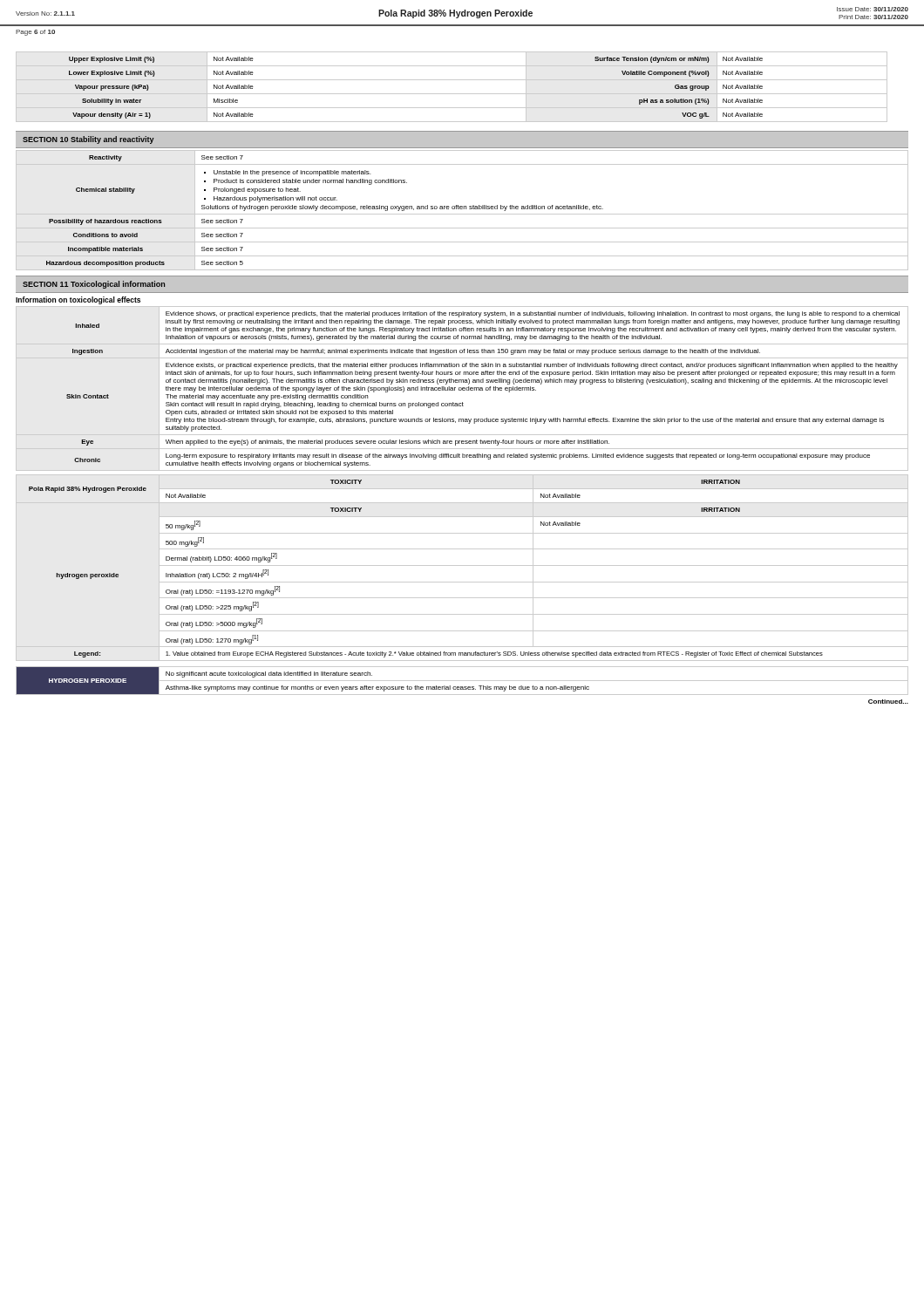Select the table that reads "Gas group"
The height and width of the screenshot is (1308, 924).
(x=462, y=87)
